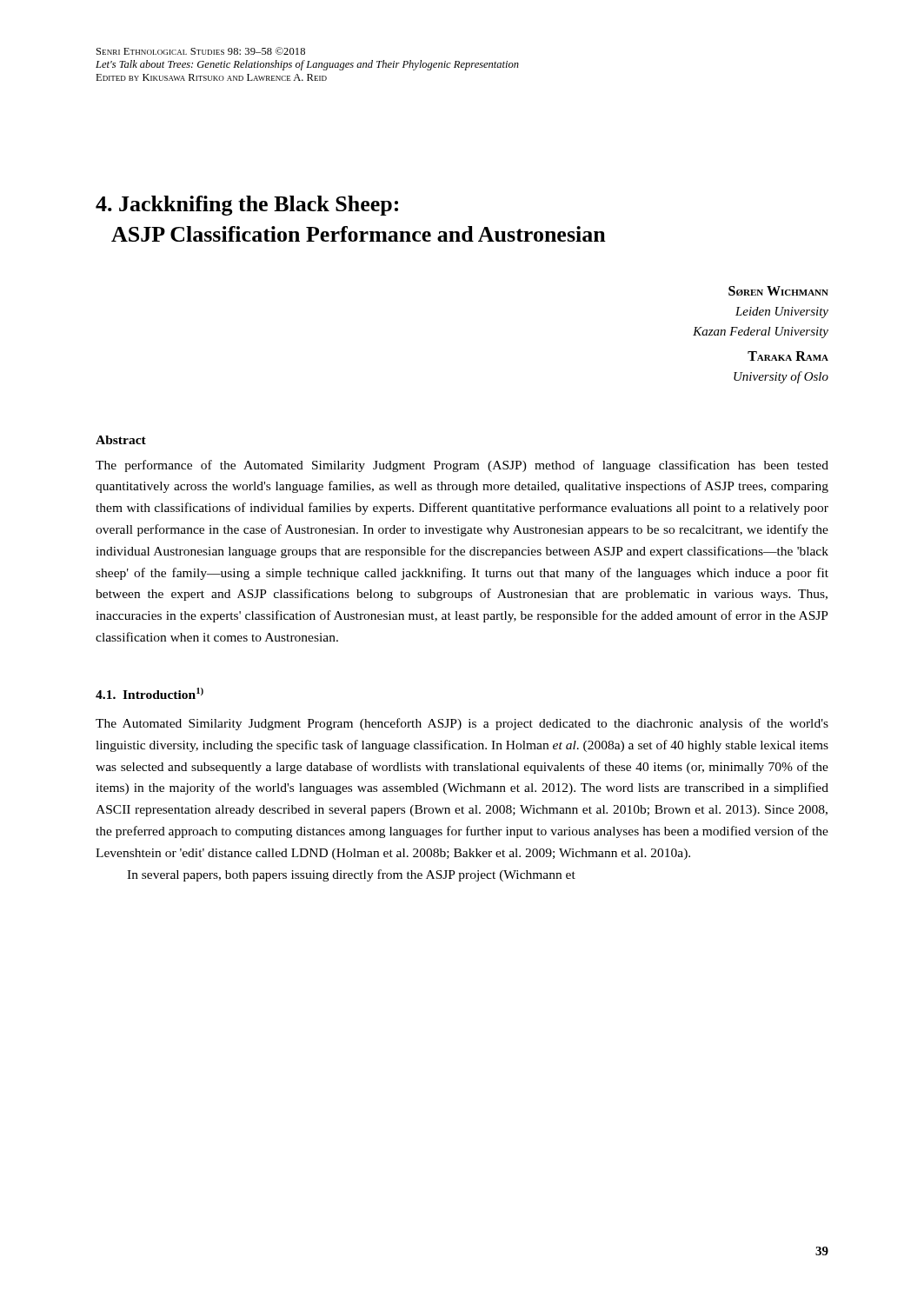This screenshot has width=924, height=1304.
Task: Point to the element starting "Søren Wichmann Leiden University"
Action: 778,291
